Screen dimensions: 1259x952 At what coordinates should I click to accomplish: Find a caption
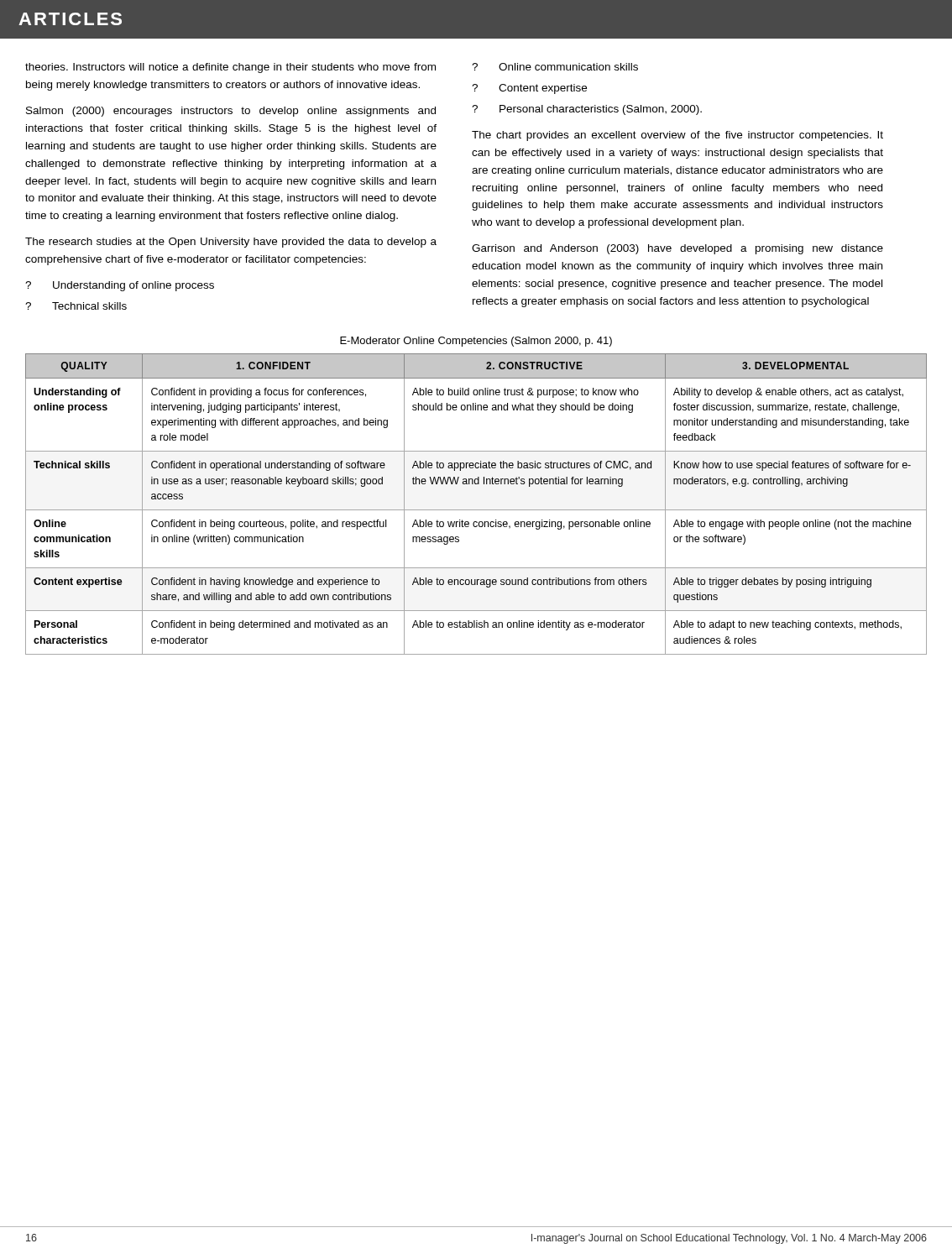click(x=476, y=340)
